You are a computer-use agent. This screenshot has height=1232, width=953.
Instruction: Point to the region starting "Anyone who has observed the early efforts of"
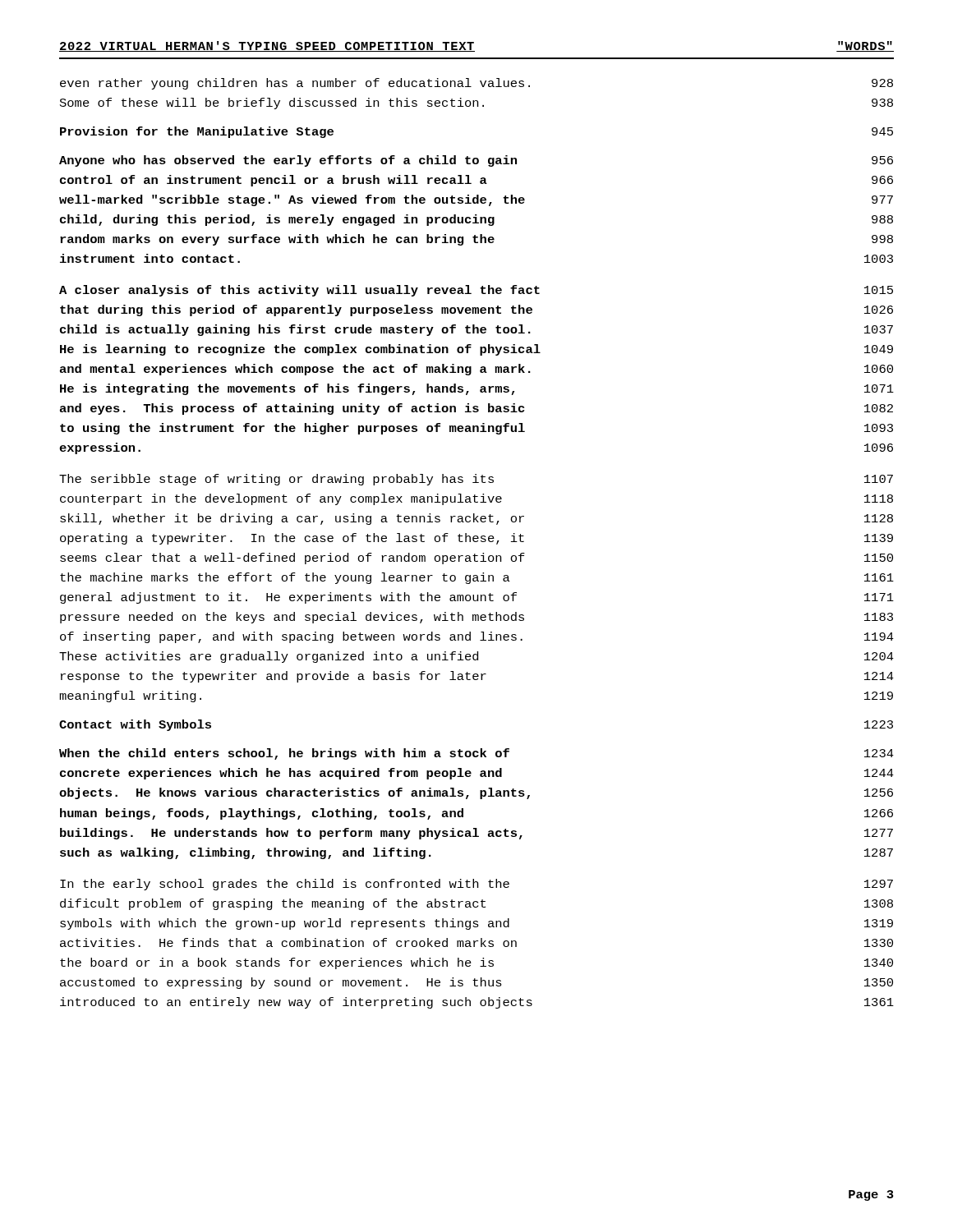click(x=476, y=210)
